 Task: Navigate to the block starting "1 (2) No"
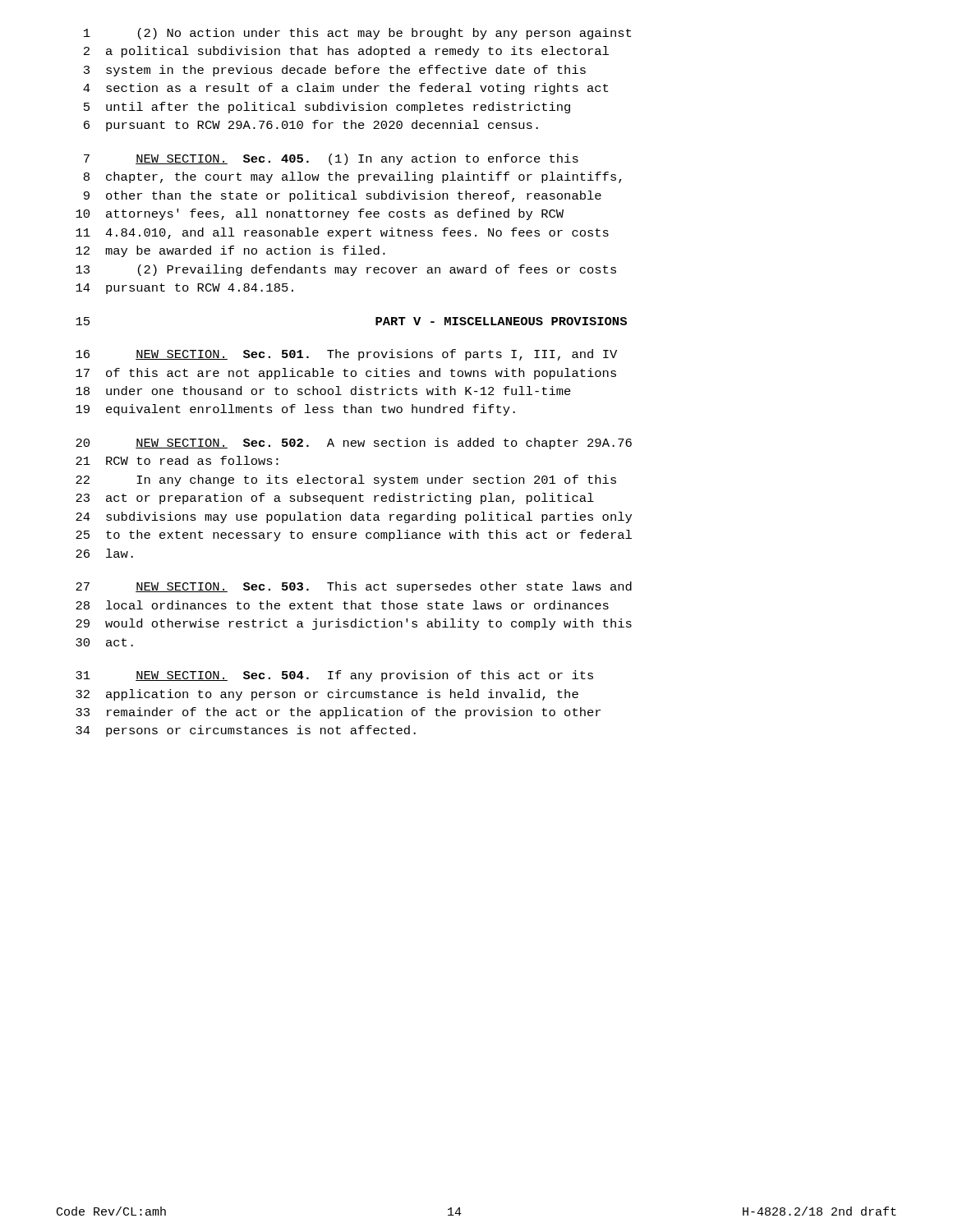click(476, 80)
